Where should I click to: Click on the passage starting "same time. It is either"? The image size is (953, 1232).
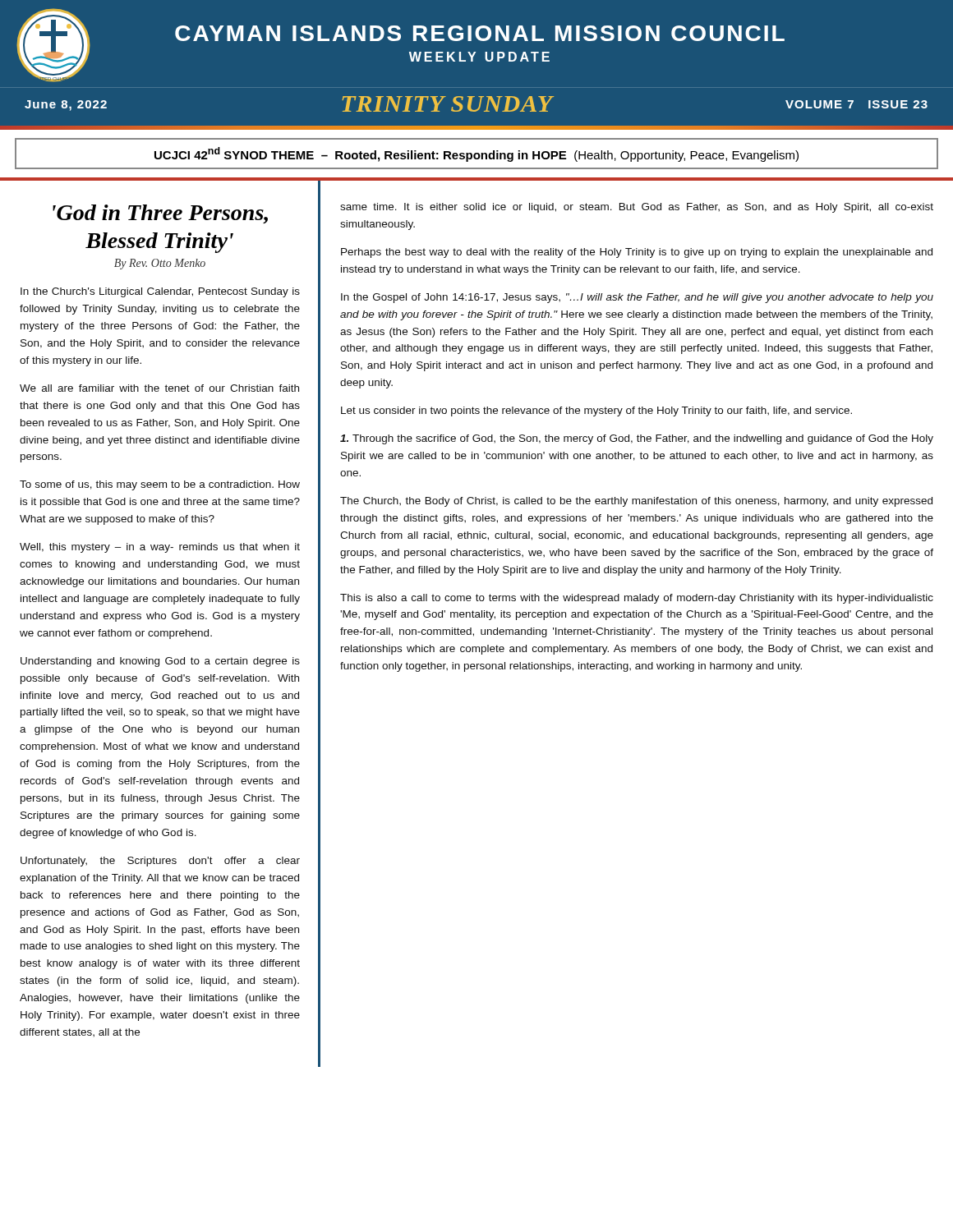point(637,215)
